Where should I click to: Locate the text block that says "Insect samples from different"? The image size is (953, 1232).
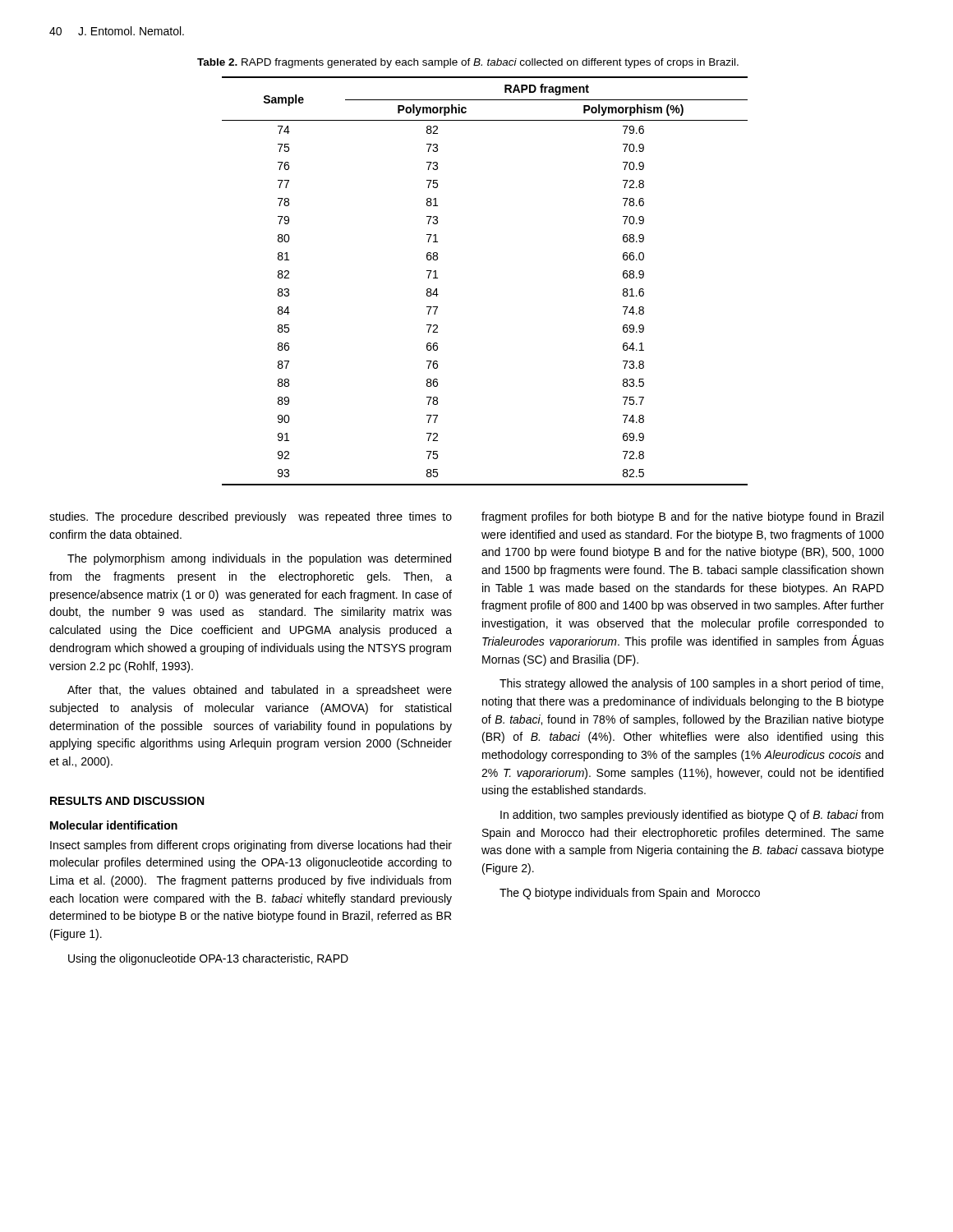pyautogui.click(x=251, y=889)
